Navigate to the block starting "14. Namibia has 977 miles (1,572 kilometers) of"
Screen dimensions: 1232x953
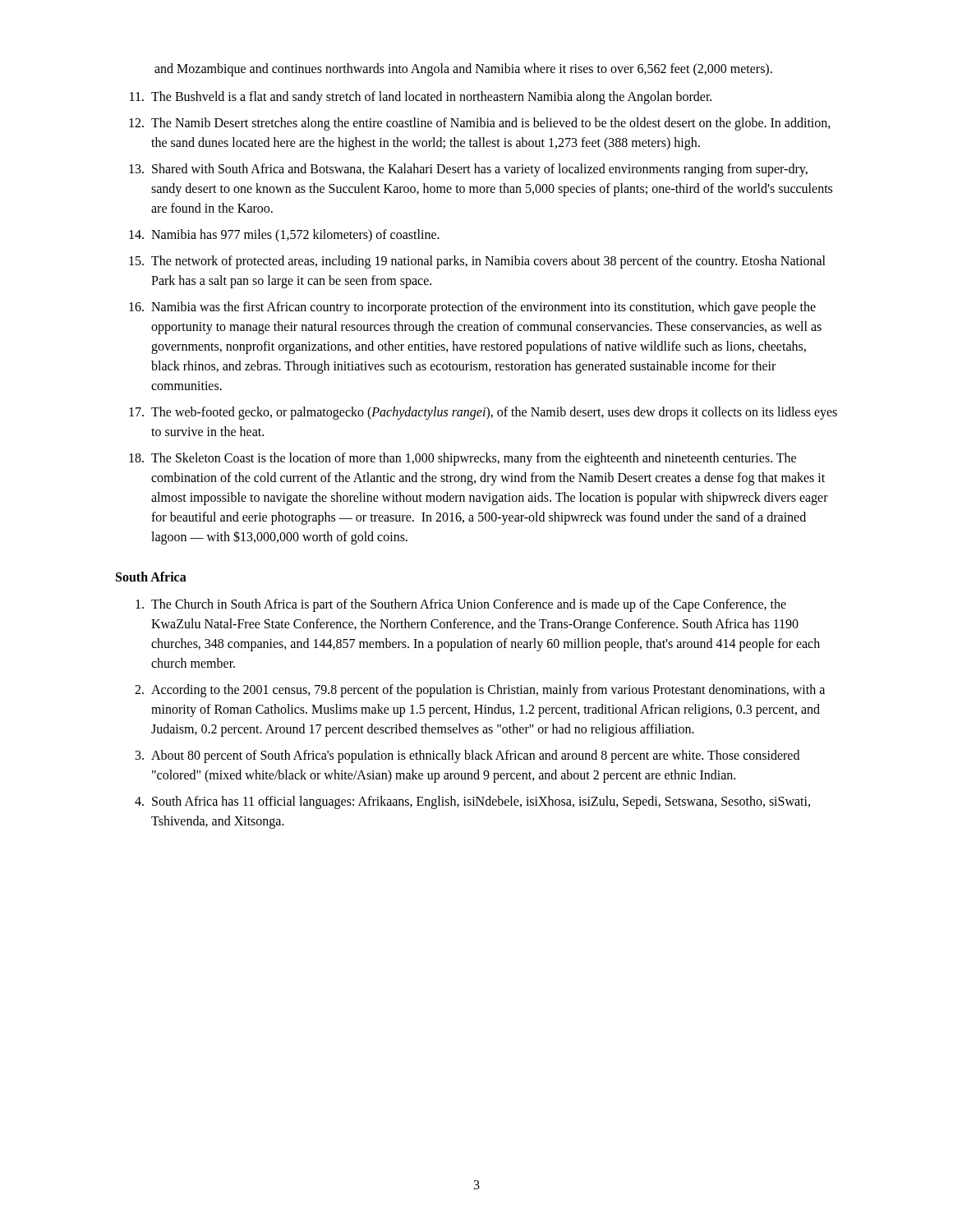pos(284,236)
